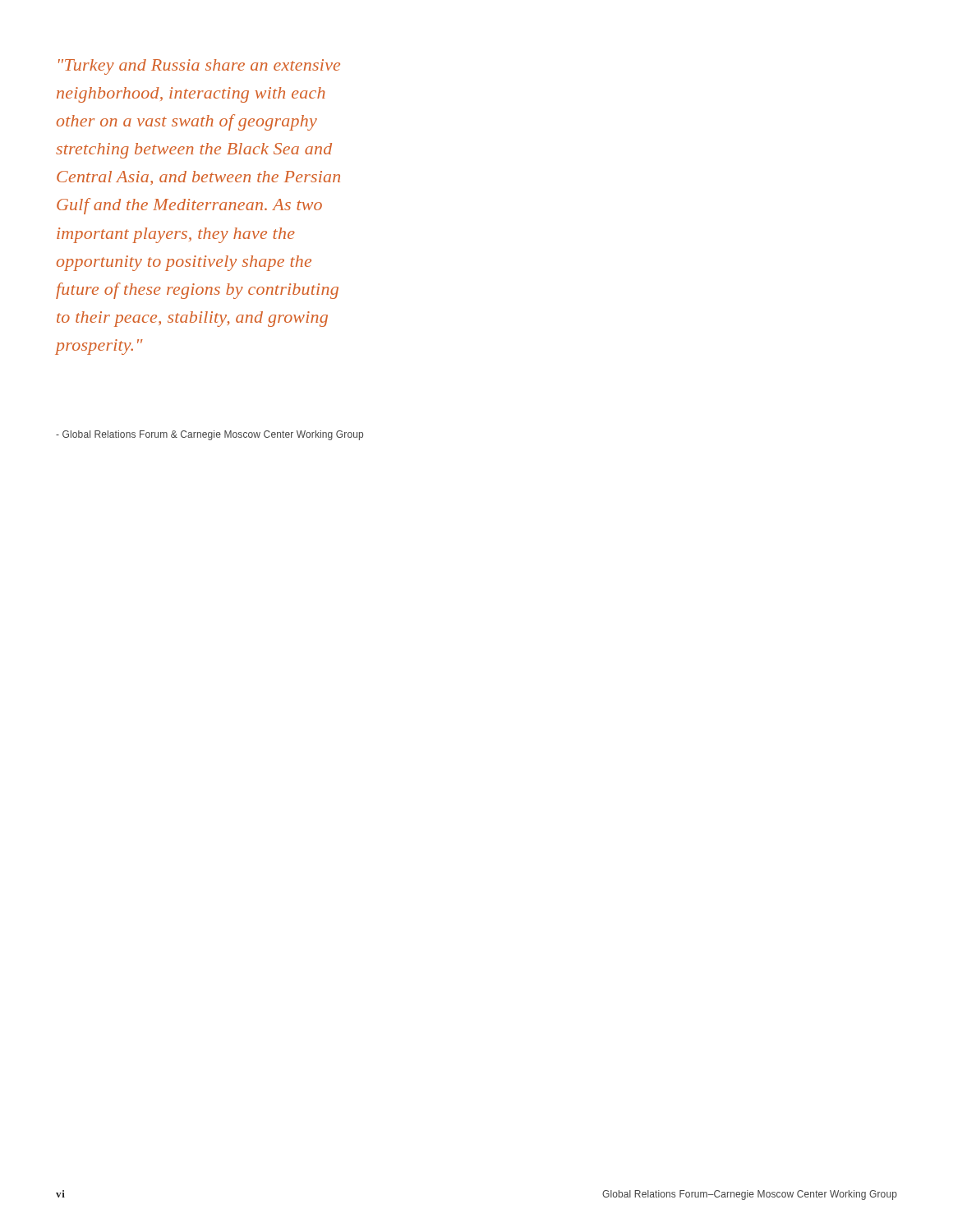Find the caption on this page that starts "Global Relations Forum &"

point(261,434)
